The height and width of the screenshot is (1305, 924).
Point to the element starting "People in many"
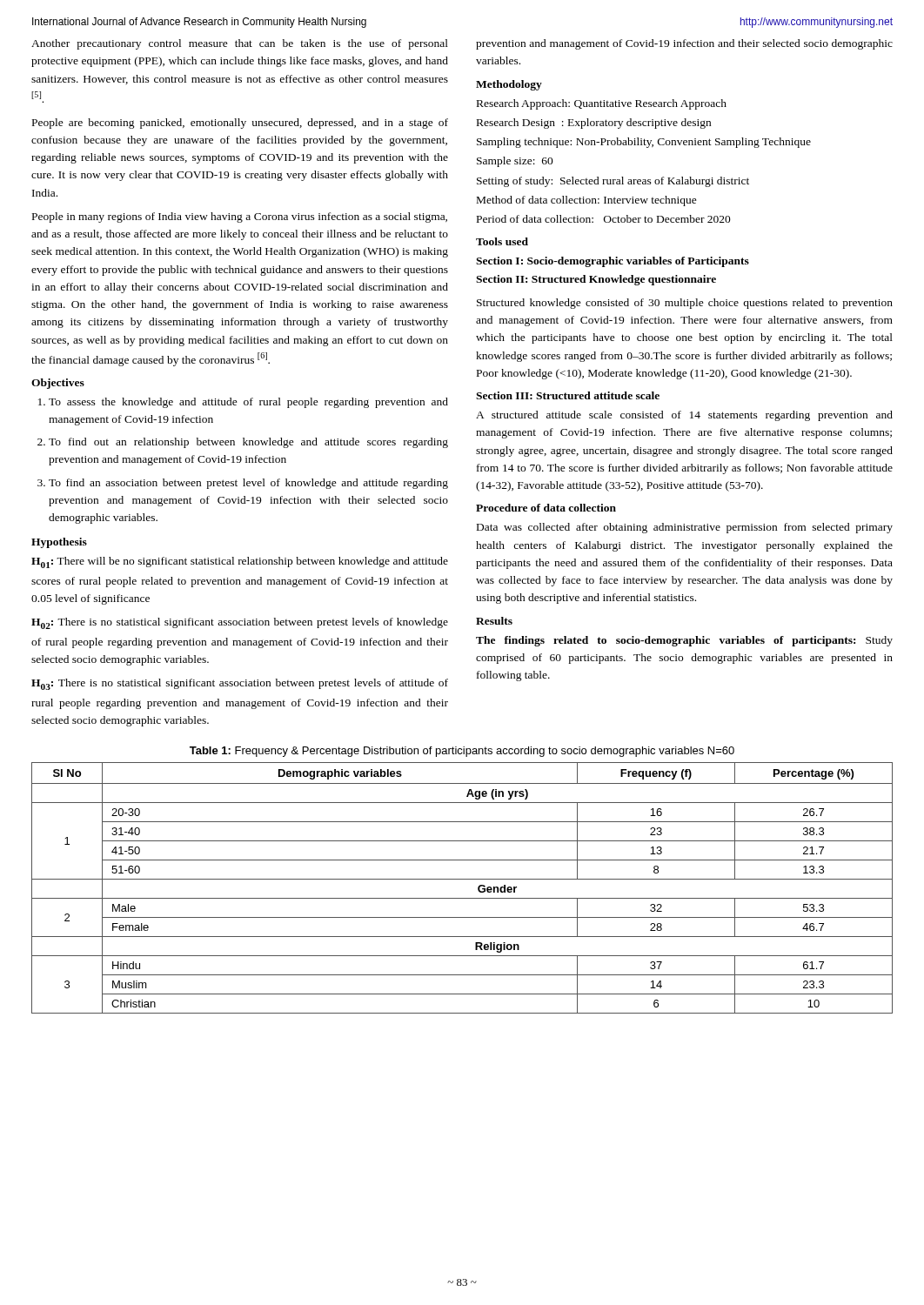coord(240,288)
